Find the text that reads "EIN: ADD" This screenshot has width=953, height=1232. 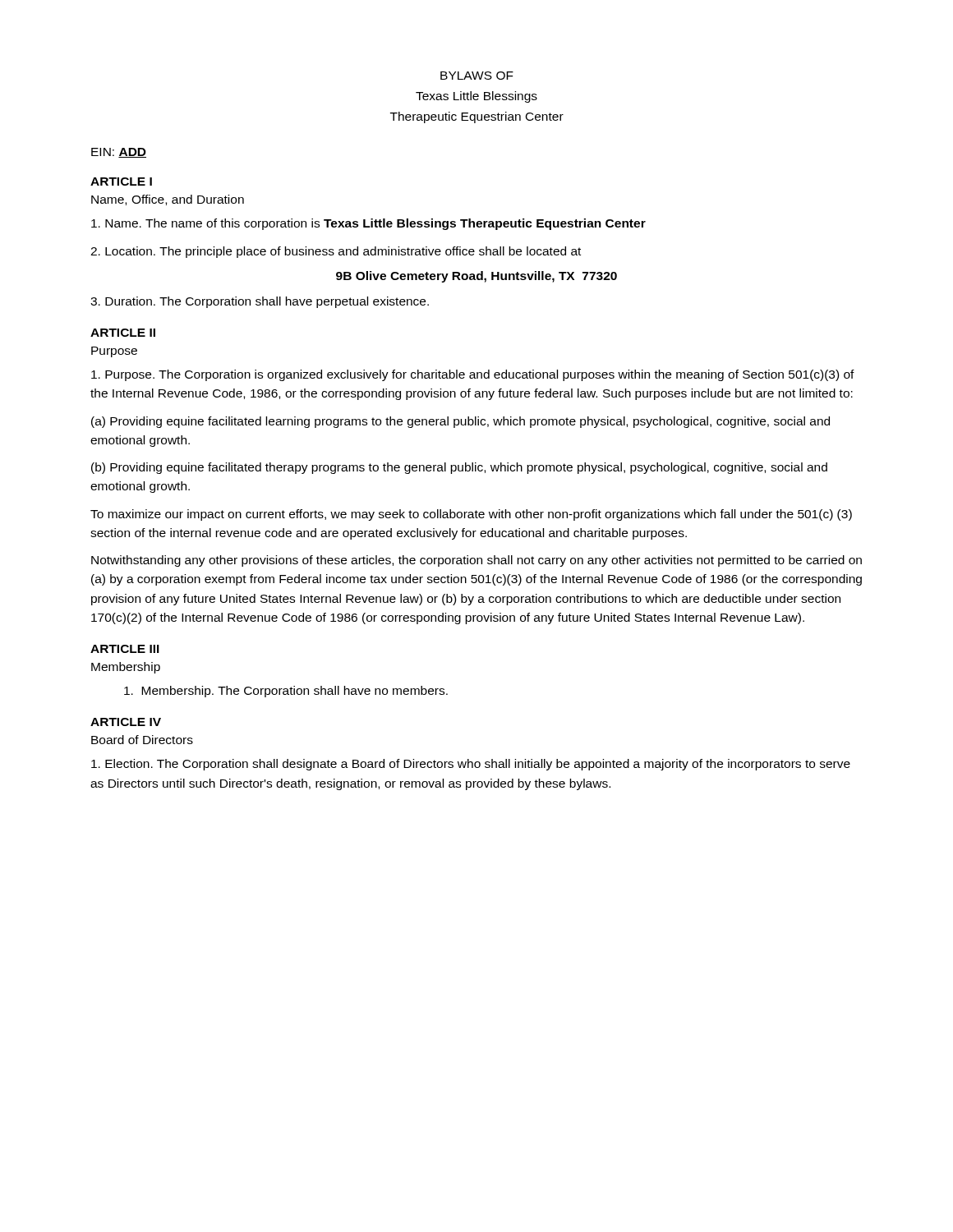[118, 152]
